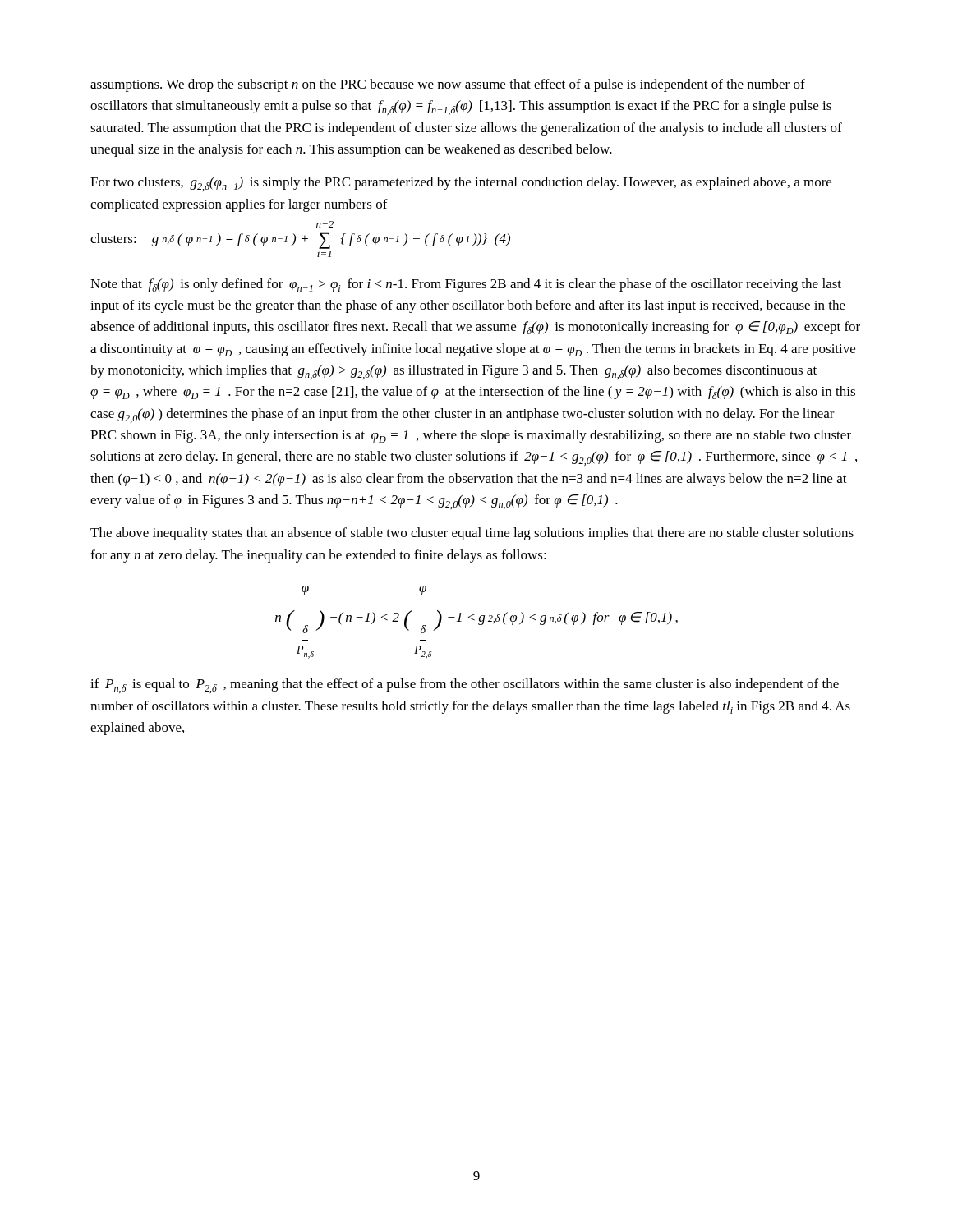This screenshot has width=953, height=1232.
Task: Find the passage starting "For two clusters, g2,δ(φn−1)"
Action: 476,194
